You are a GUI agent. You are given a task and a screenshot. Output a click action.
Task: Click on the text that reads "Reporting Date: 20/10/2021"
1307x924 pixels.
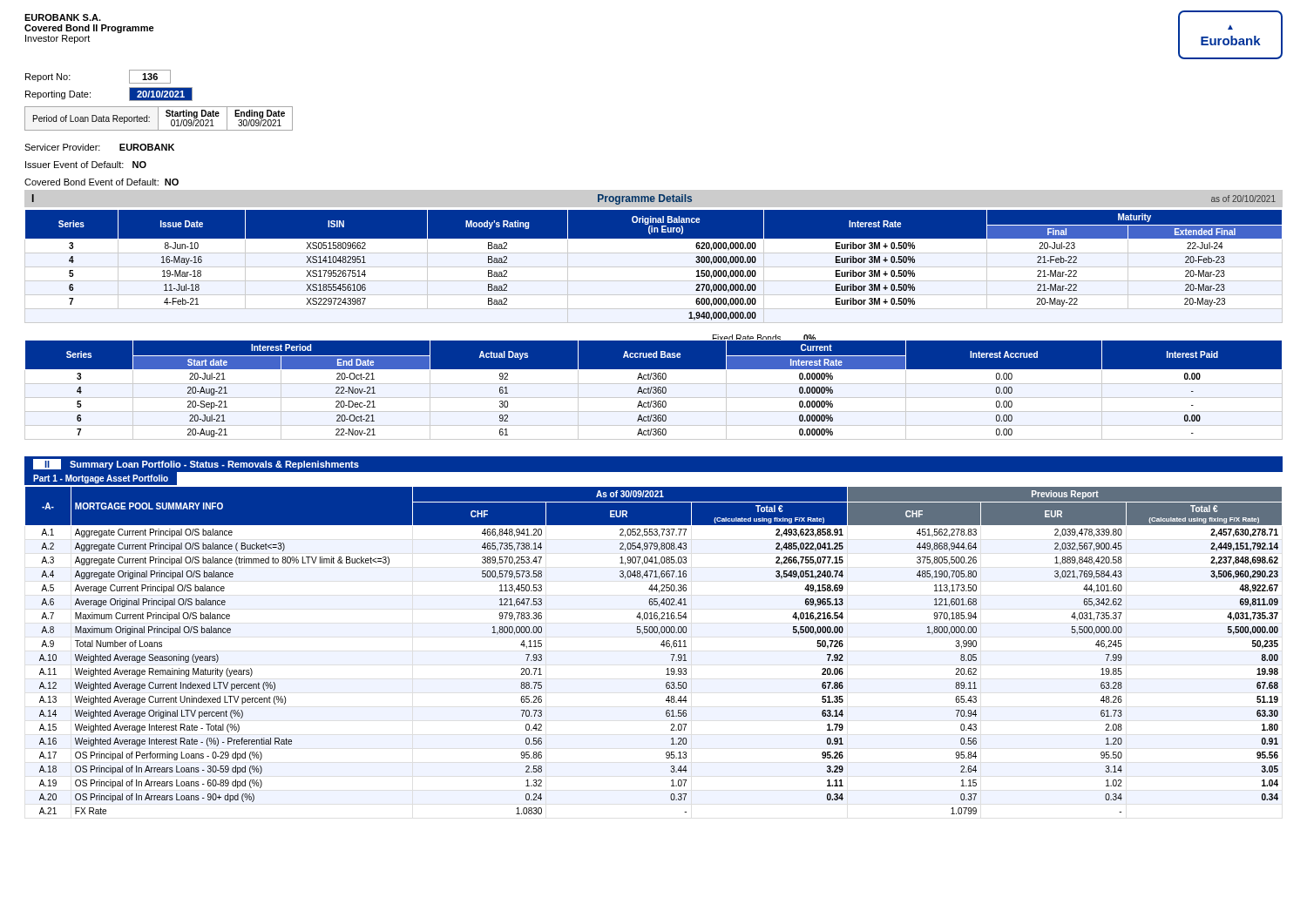62,94
